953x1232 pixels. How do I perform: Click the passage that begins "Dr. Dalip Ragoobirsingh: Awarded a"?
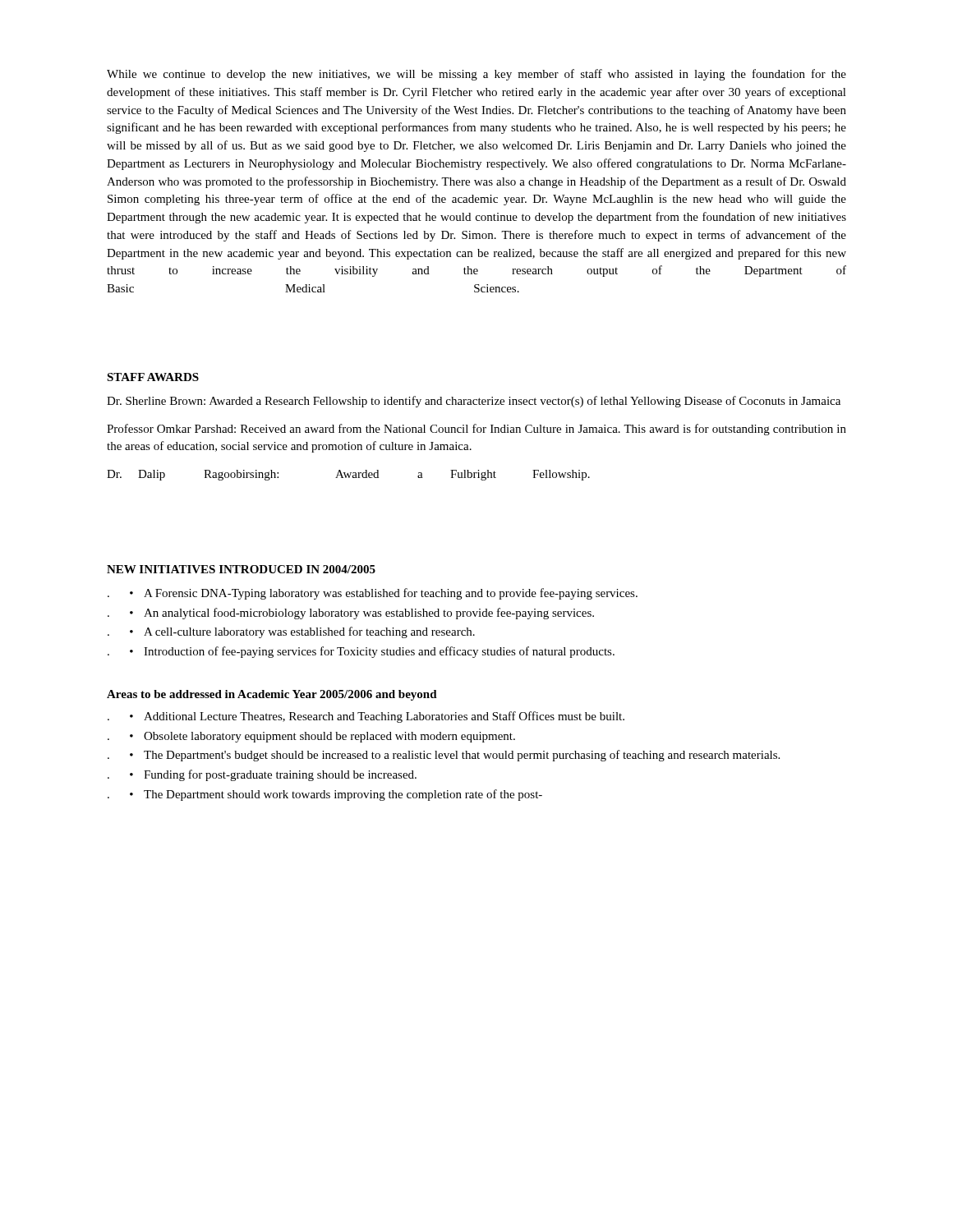pos(476,475)
